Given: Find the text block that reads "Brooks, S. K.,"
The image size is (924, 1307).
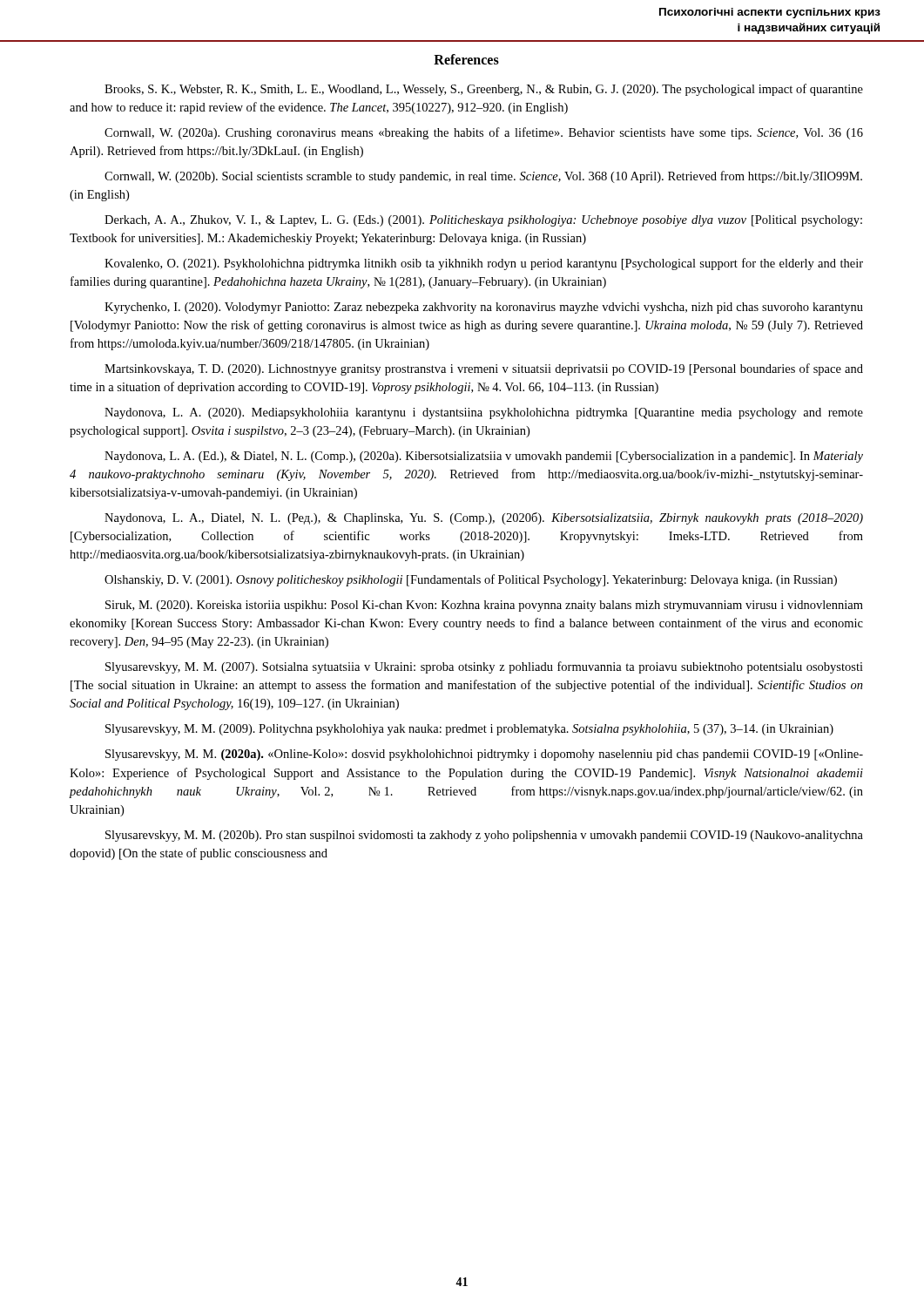Looking at the screenshot, I should click(x=466, y=98).
